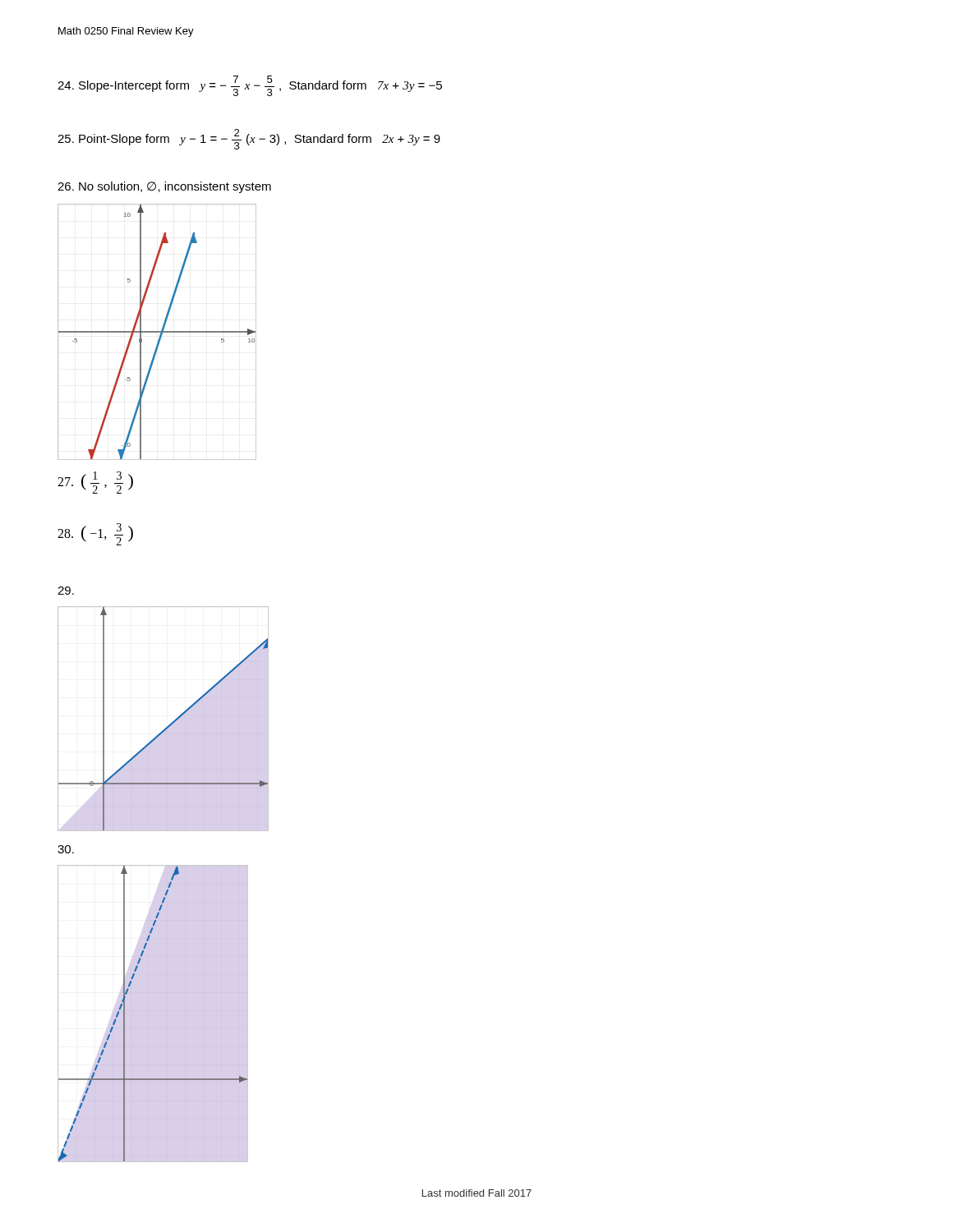Image resolution: width=953 pixels, height=1232 pixels.
Task: Where is the passage that starts "25. Point-Slope form y"?
Action: tap(249, 140)
